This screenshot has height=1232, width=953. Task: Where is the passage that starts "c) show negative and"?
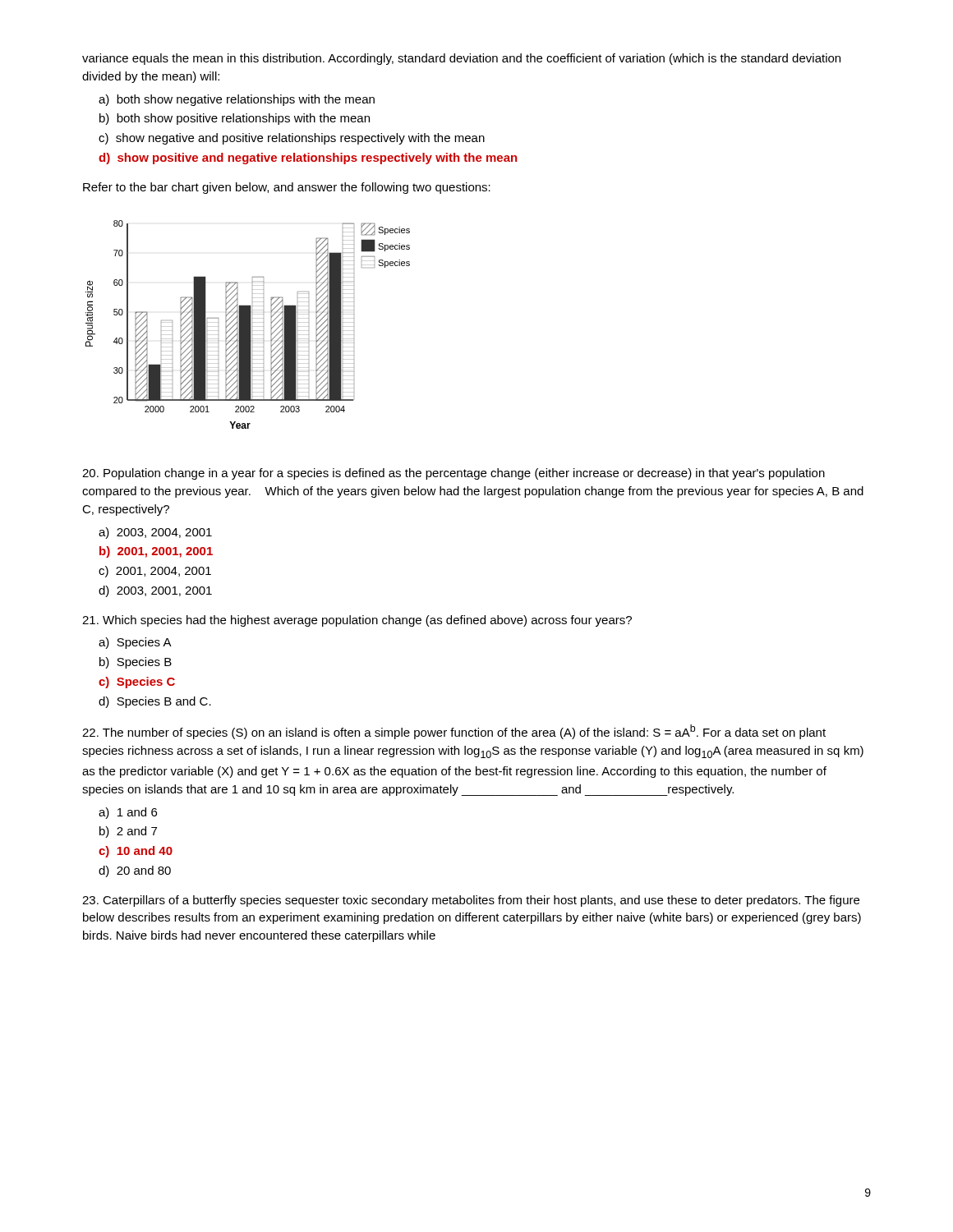click(x=292, y=138)
